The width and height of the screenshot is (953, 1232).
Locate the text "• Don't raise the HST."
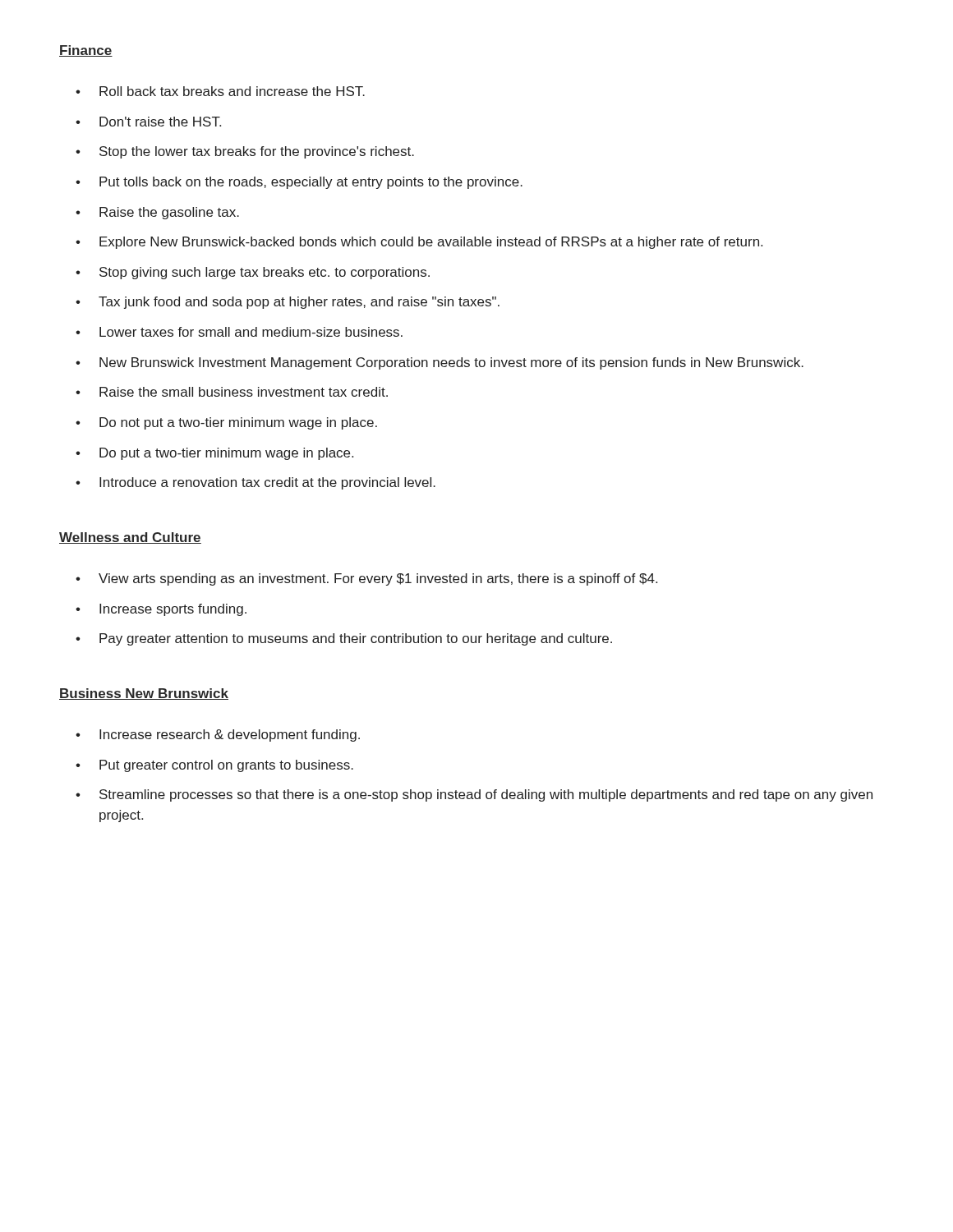(x=148, y=122)
